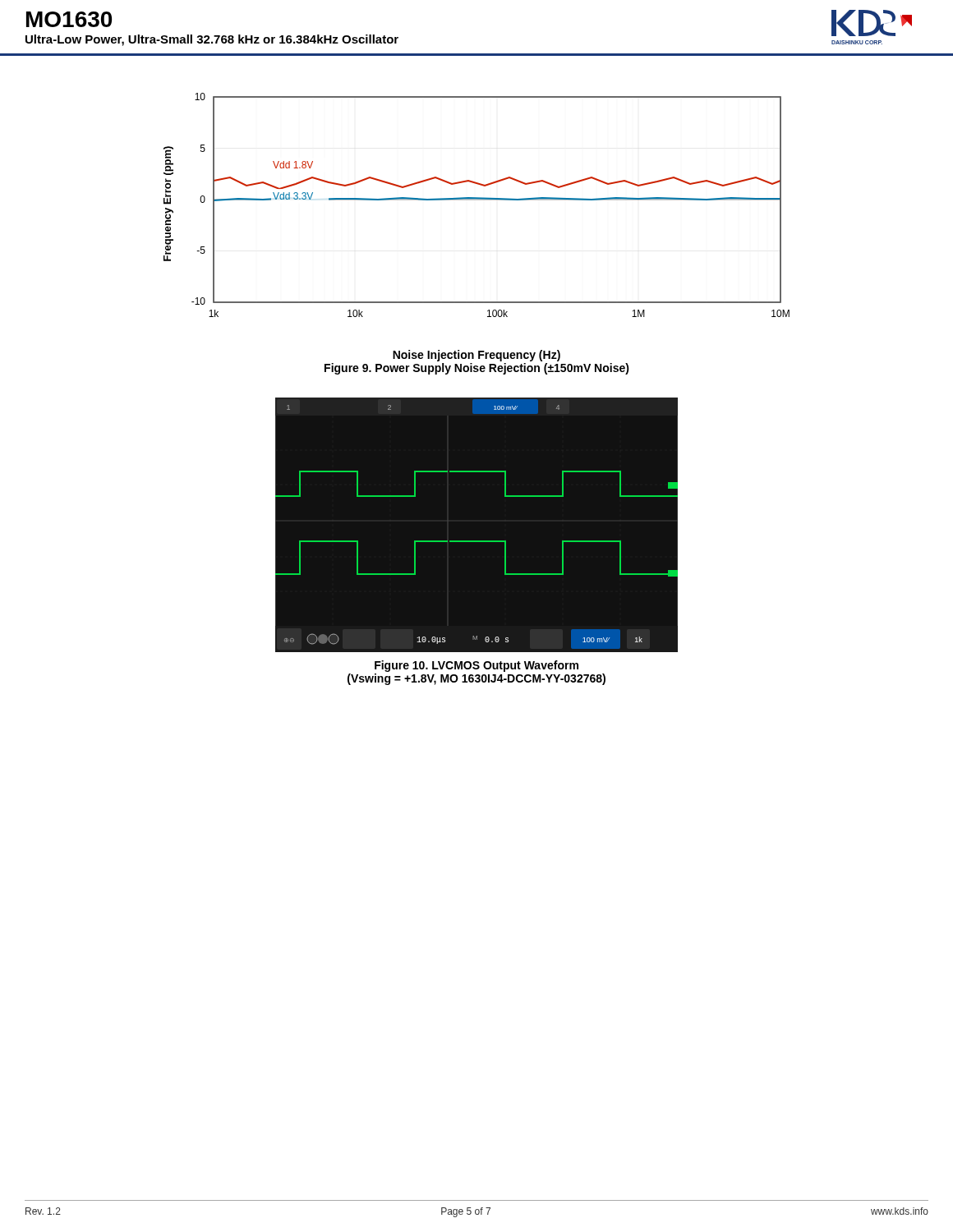Navigate to the element starting "Noise Injection Frequency (Hz) Figure 9. Power"

(x=476, y=361)
